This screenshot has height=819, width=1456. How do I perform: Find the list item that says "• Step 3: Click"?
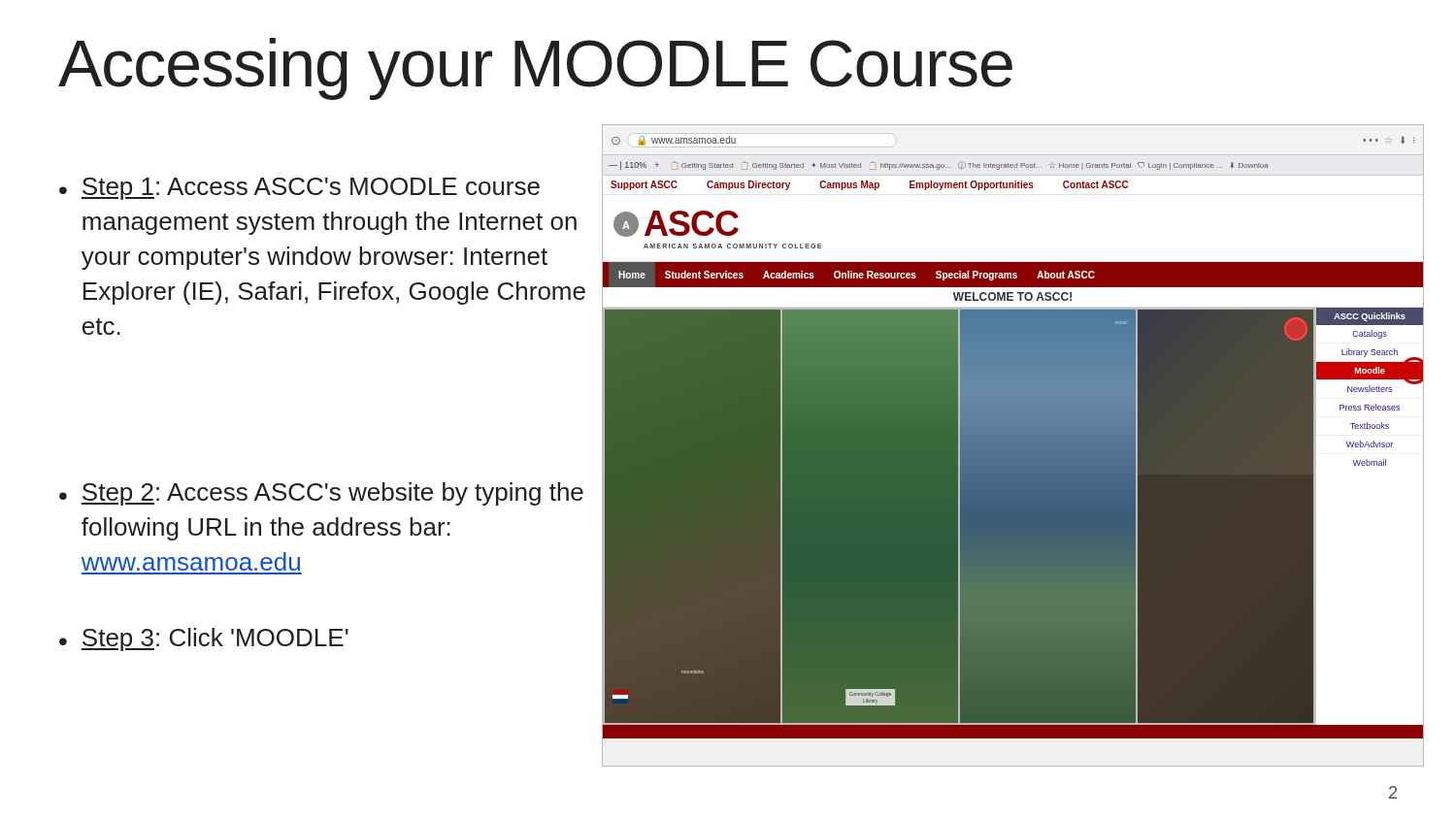tap(330, 641)
